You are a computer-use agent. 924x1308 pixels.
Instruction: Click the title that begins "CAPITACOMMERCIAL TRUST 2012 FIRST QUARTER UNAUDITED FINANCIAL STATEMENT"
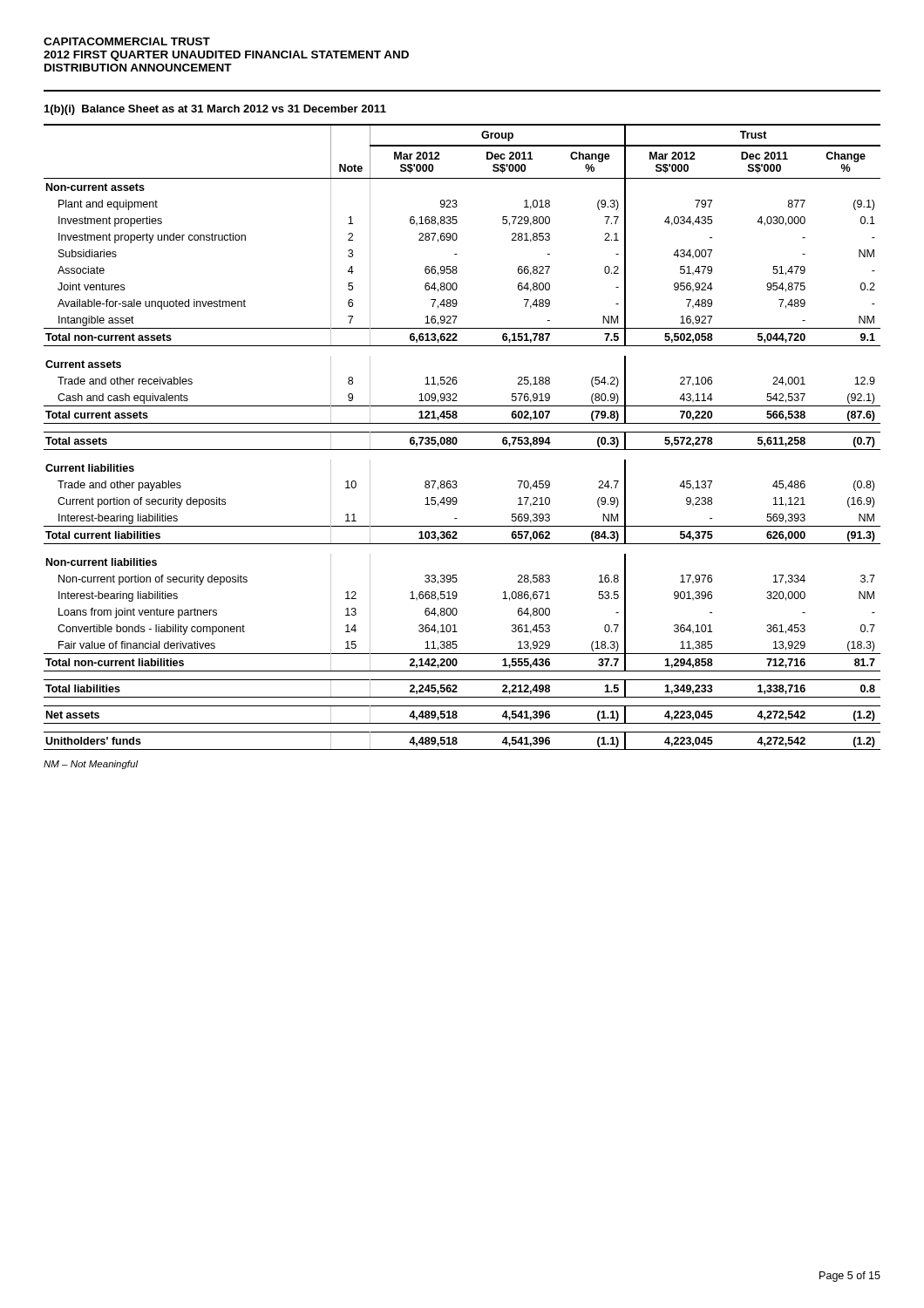(x=127, y=41)
